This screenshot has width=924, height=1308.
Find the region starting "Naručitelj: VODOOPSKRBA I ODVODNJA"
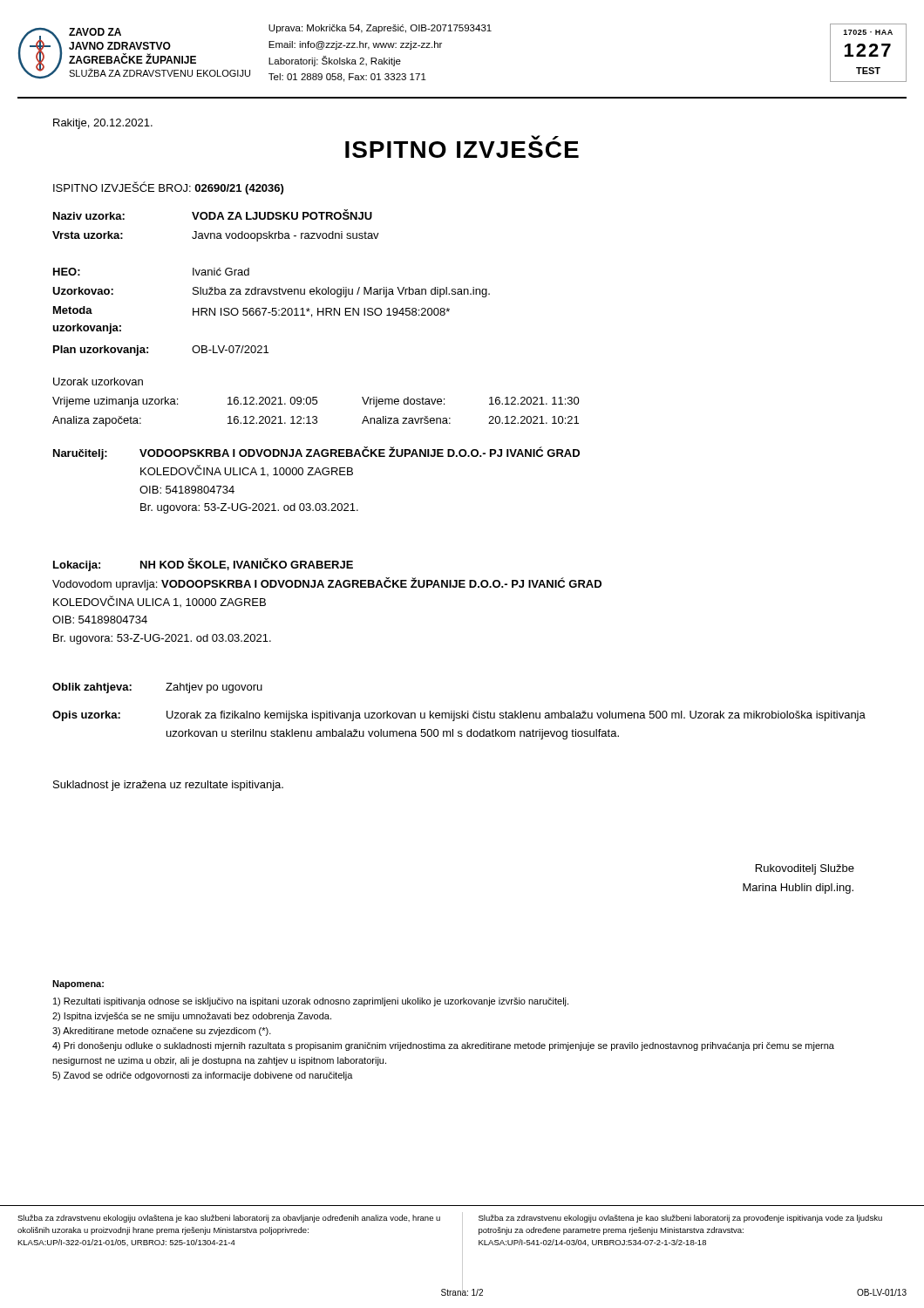[316, 453]
